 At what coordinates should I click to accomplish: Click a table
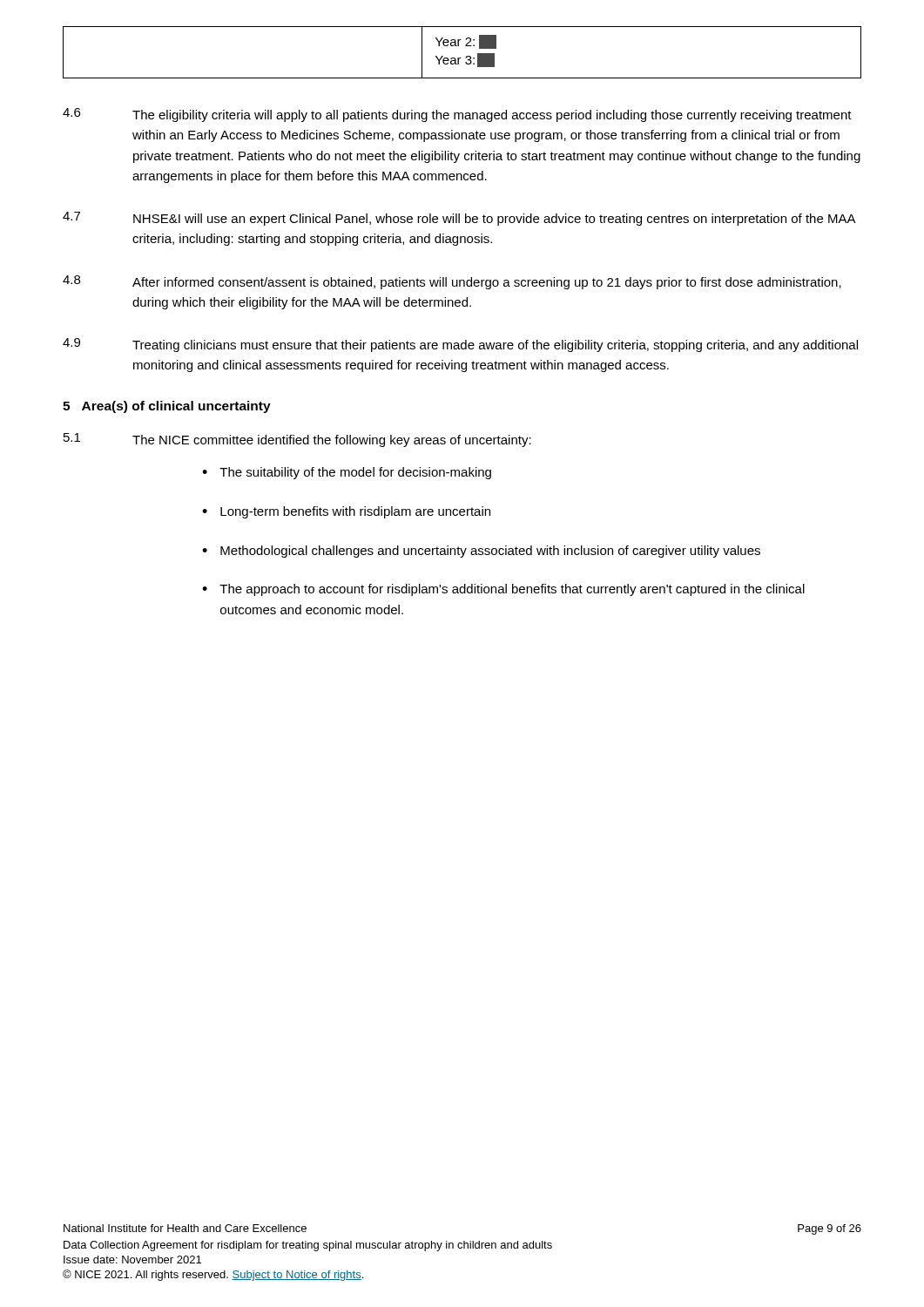click(x=462, y=52)
